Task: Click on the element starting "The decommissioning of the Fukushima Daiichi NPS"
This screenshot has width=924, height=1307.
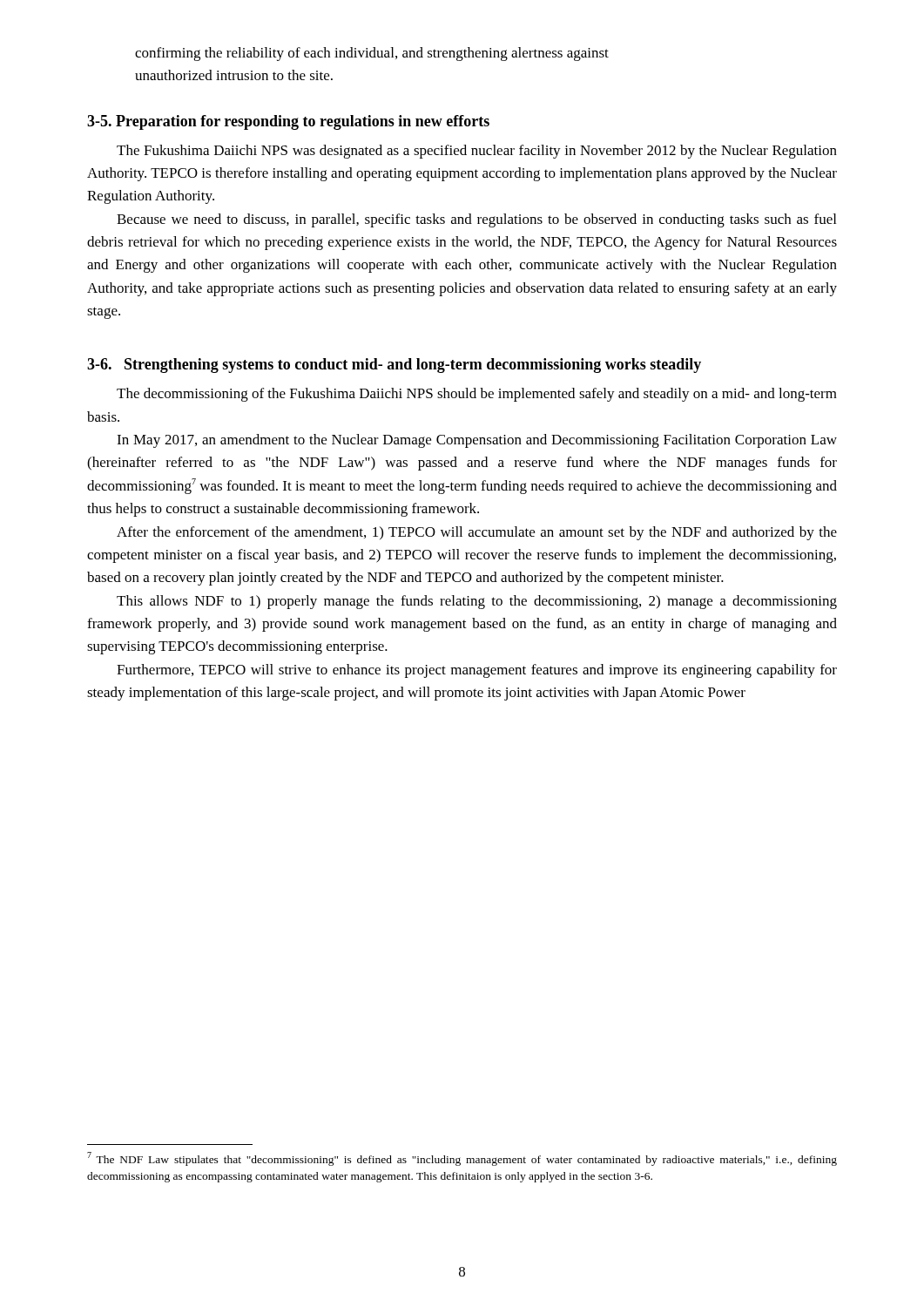Action: click(x=462, y=406)
